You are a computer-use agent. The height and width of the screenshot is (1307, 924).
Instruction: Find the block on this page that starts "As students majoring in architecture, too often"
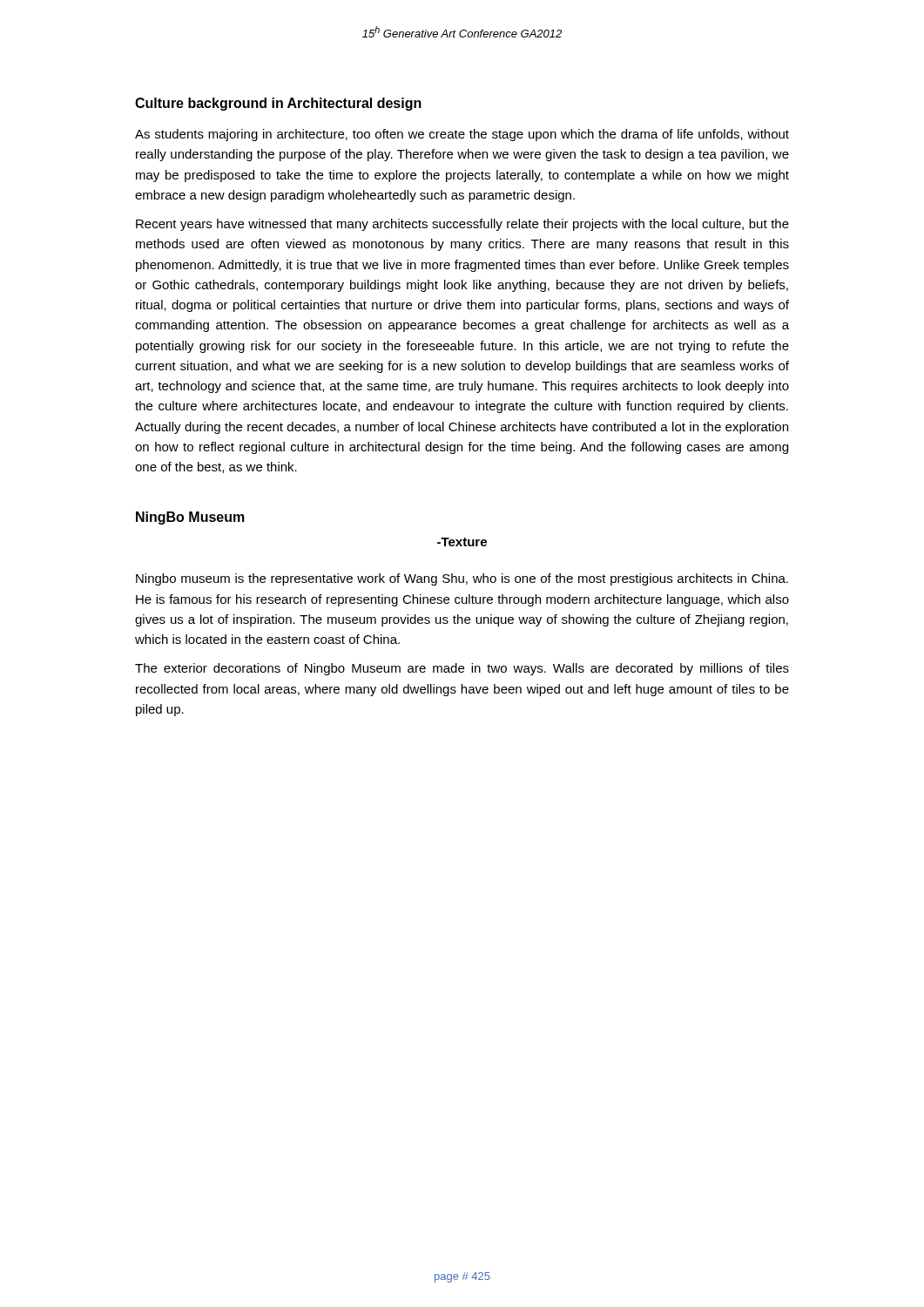[x=462, y=164]
